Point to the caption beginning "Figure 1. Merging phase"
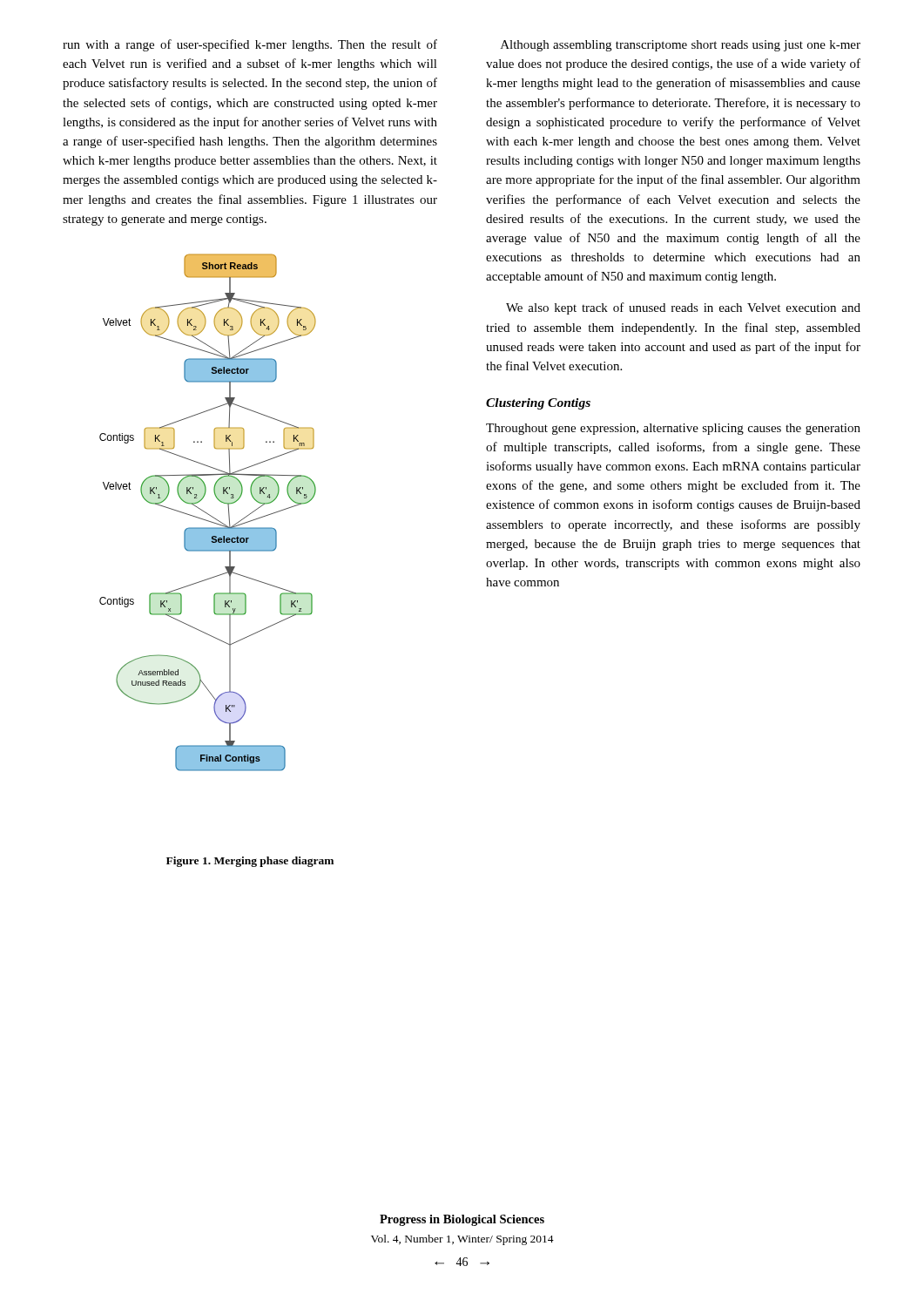Image resolution: width=924 pixels, height=1307 pixels. 250,860
